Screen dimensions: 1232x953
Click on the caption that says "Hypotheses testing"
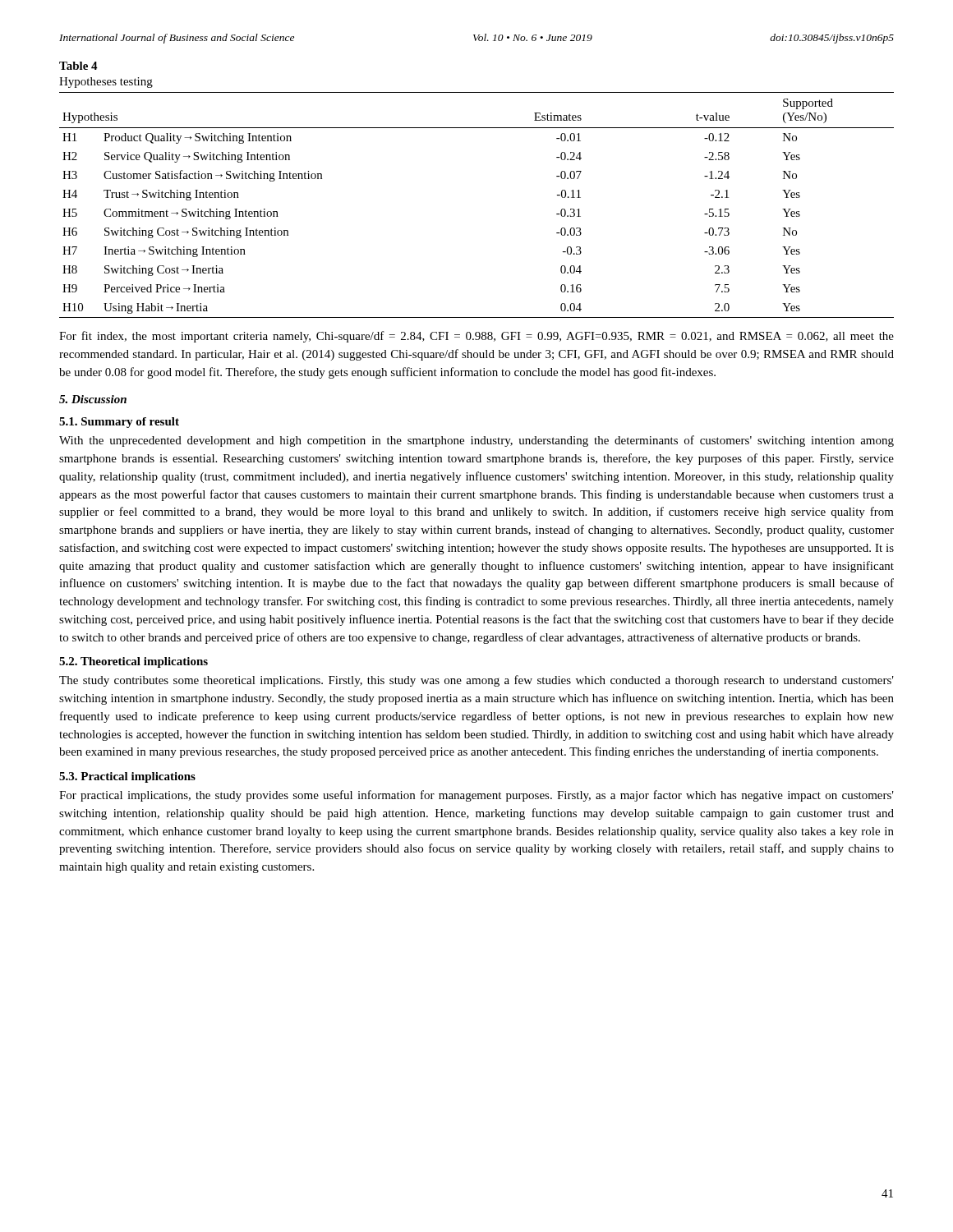click(x=106, y=81)
